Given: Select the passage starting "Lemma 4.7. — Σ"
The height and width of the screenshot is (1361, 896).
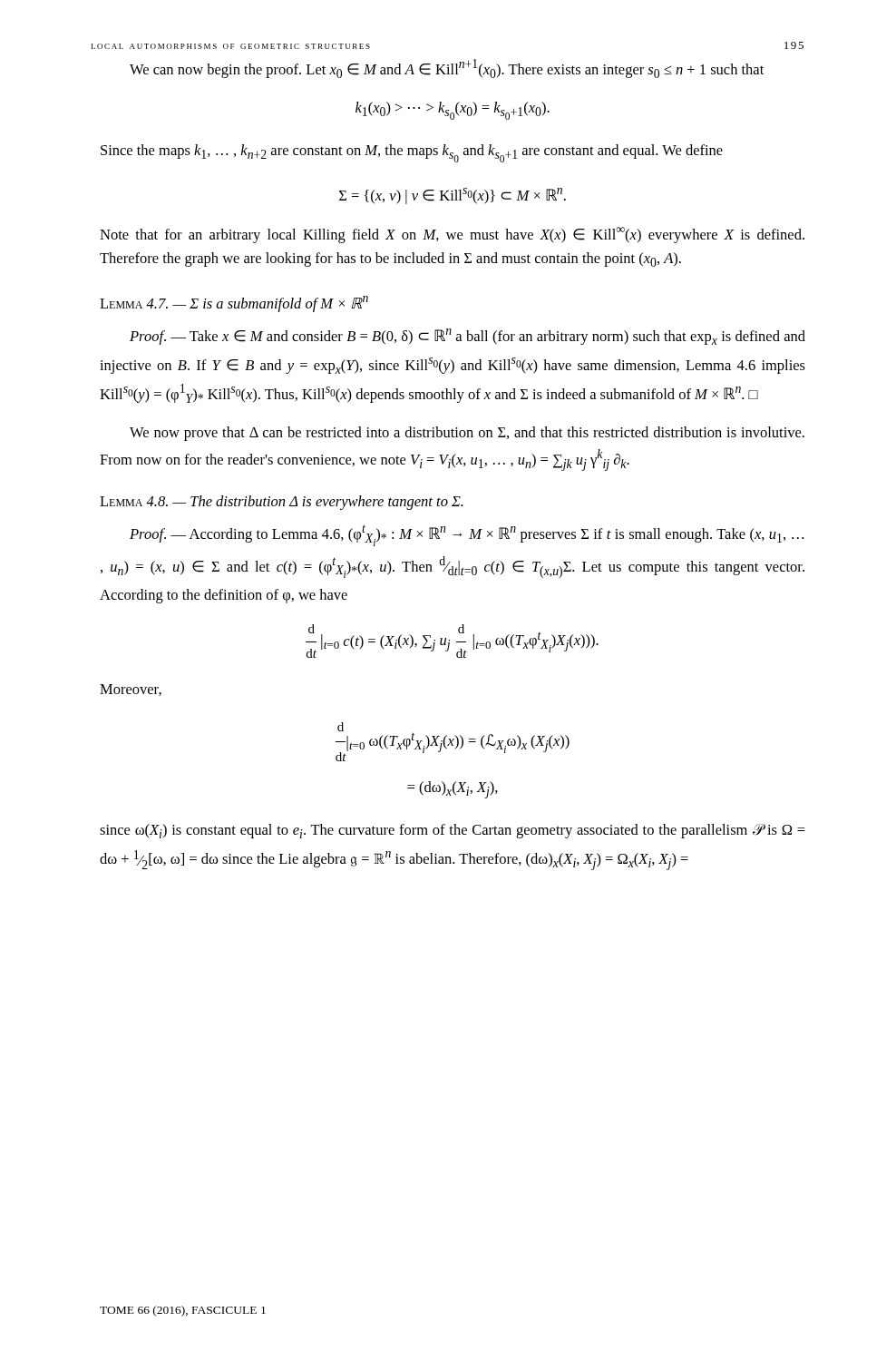Looking at the screenshot, I should tap(234, 302).
